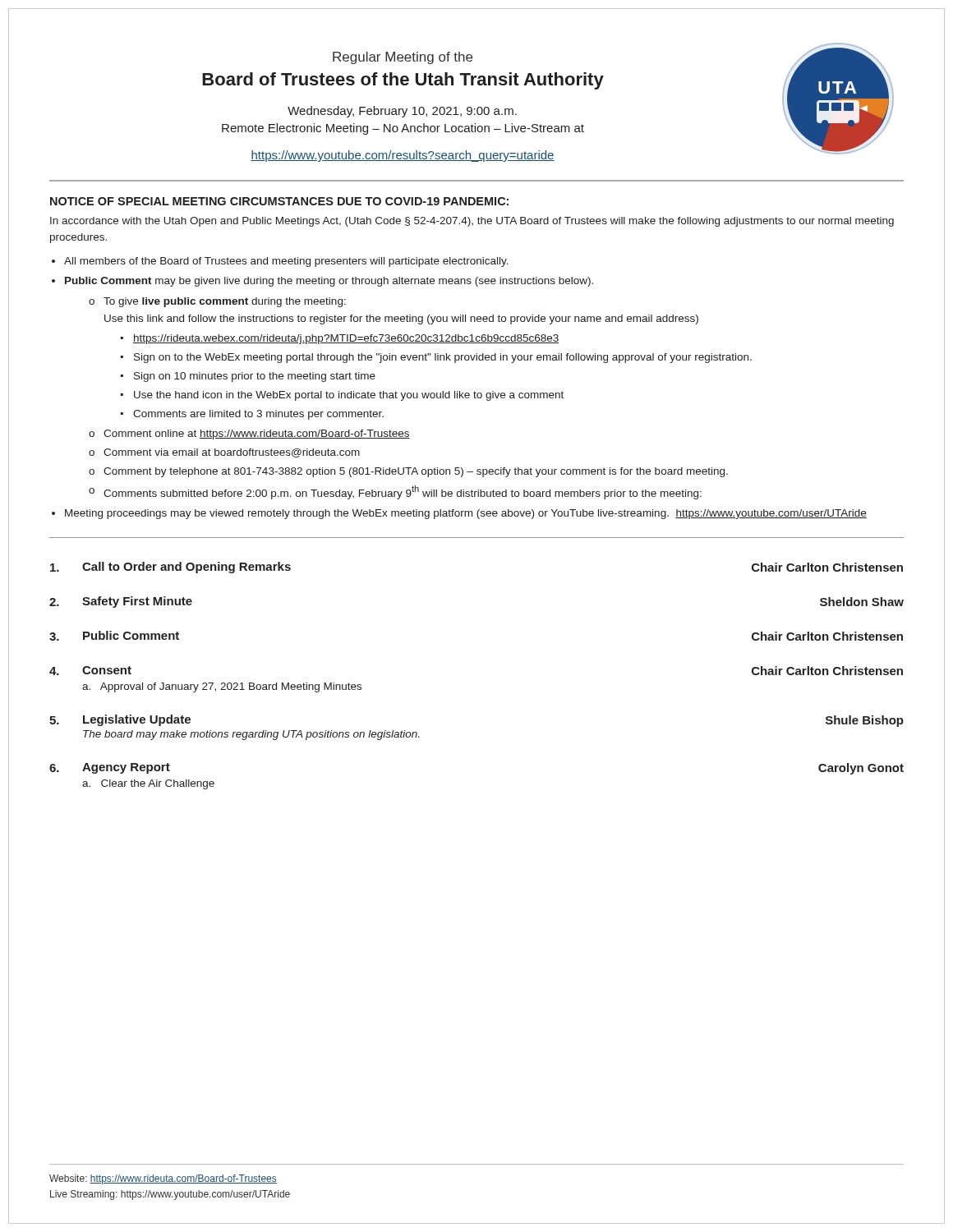The image size is (953, 1232).
Task: Click on the block starting "Public Comment may"
Action: (484, 388)
